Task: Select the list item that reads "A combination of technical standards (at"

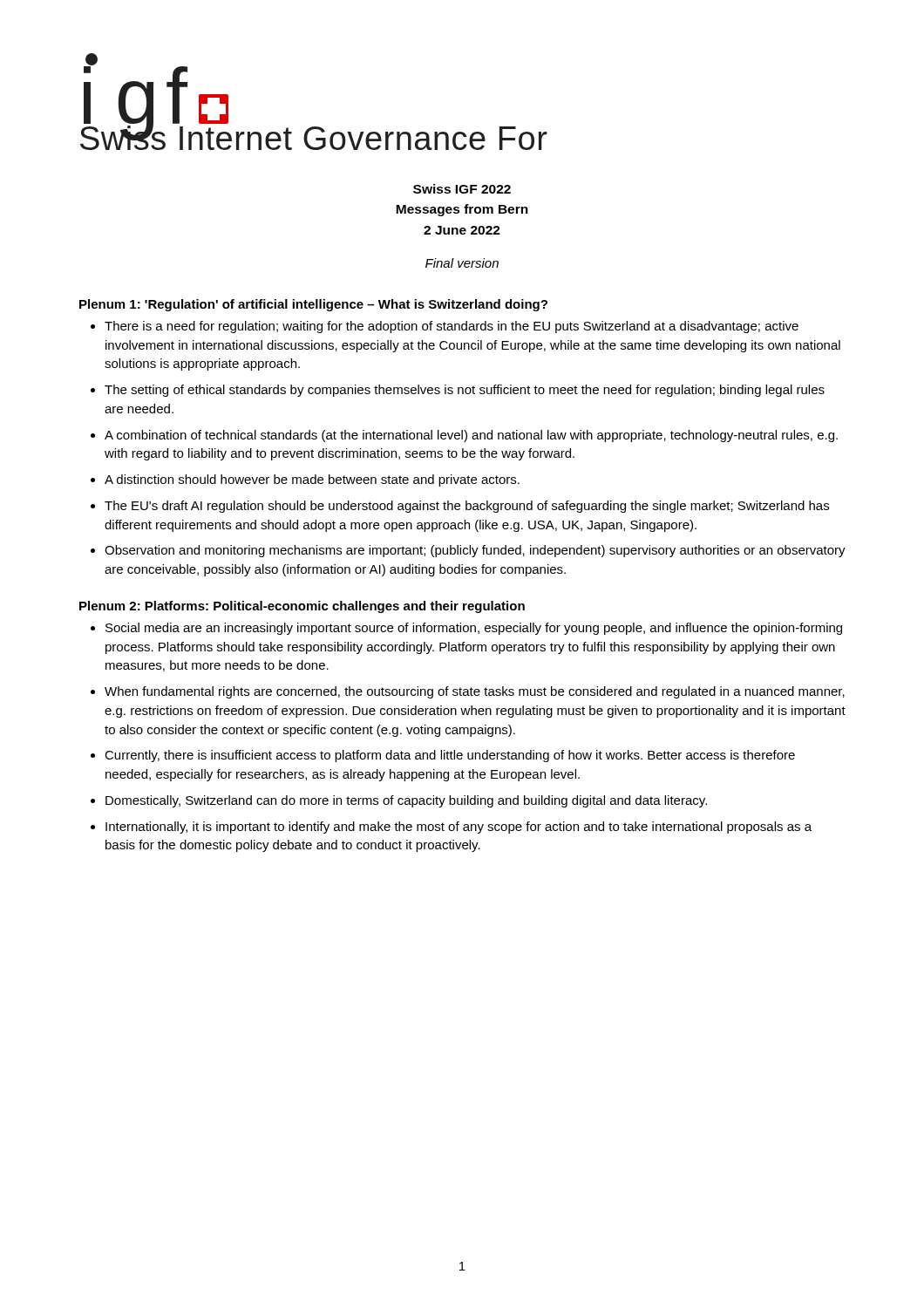Action: tap(472, 444)
